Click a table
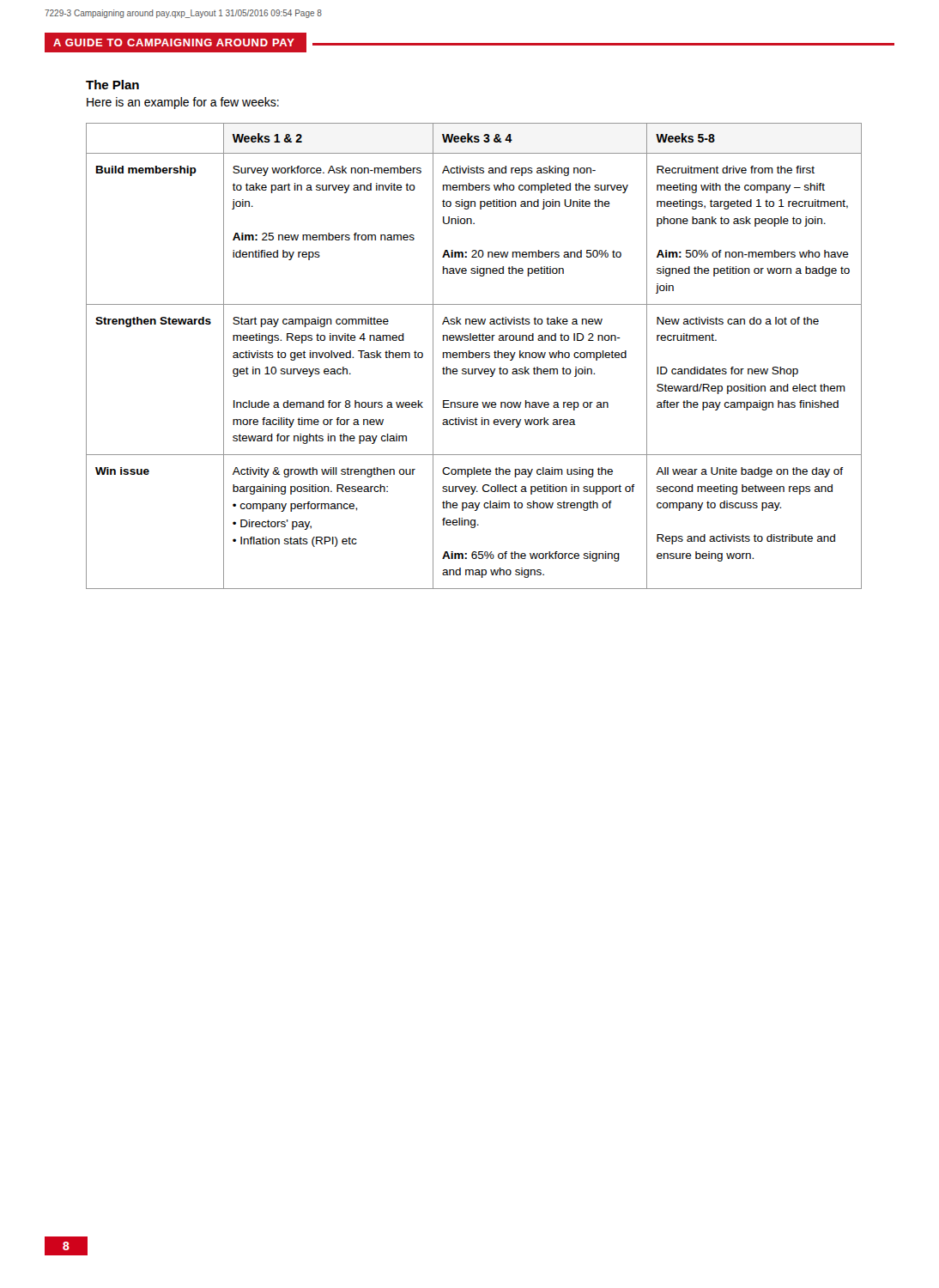 tap(474, 356)
